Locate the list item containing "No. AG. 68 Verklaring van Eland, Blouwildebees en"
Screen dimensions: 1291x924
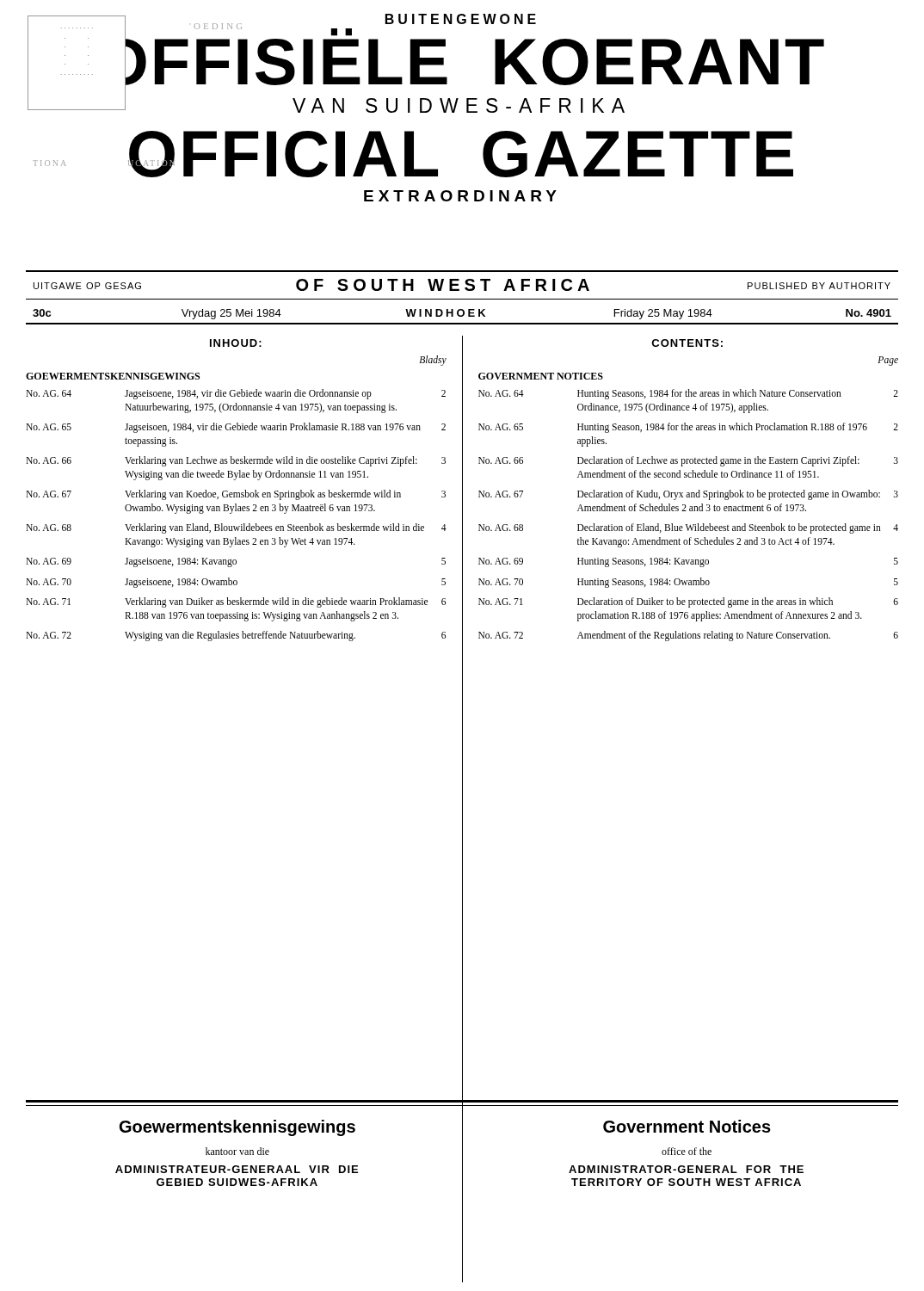pyautogui.click(x=236, y=535)
